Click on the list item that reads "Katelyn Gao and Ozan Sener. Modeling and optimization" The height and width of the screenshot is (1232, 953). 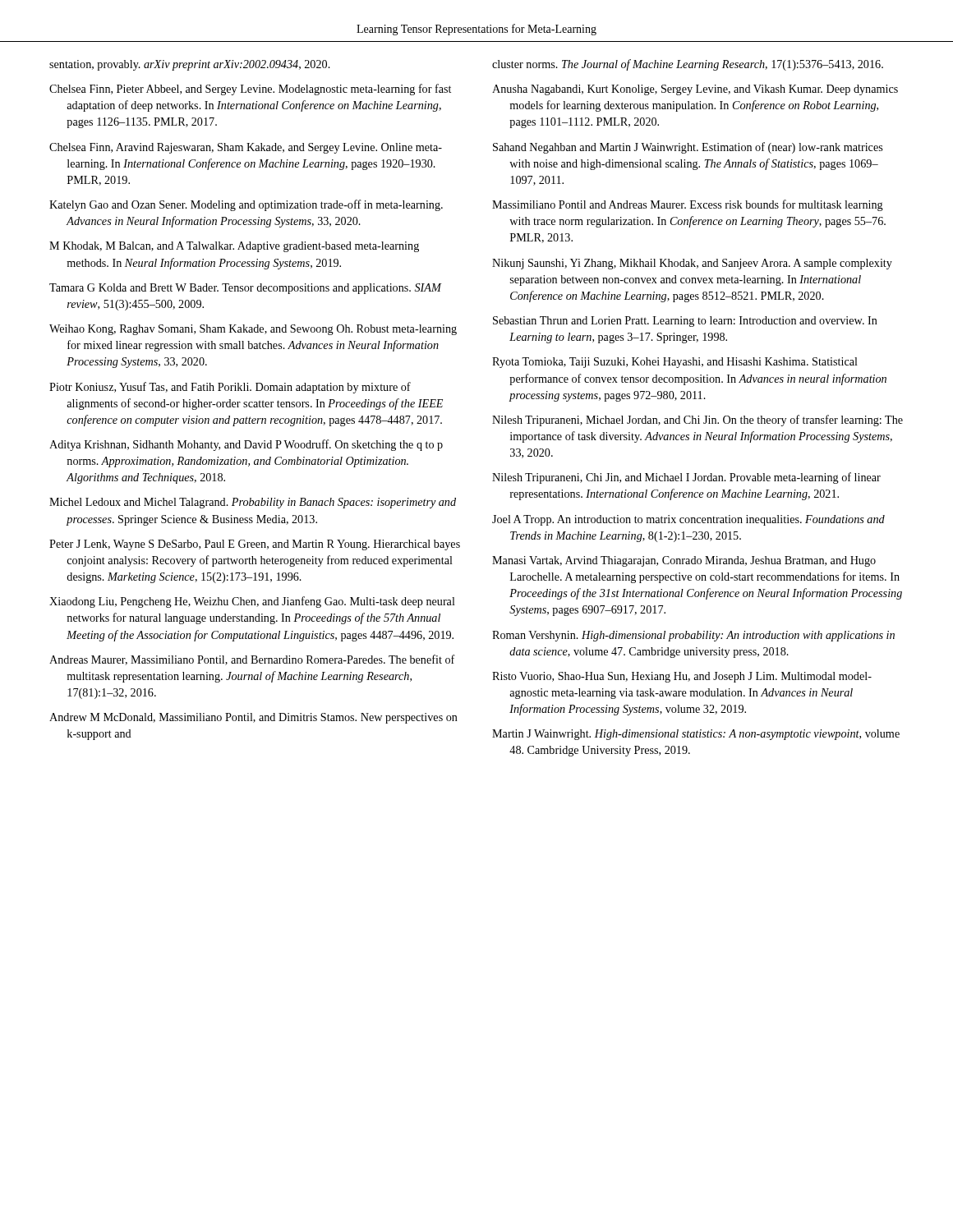[246, 213]
